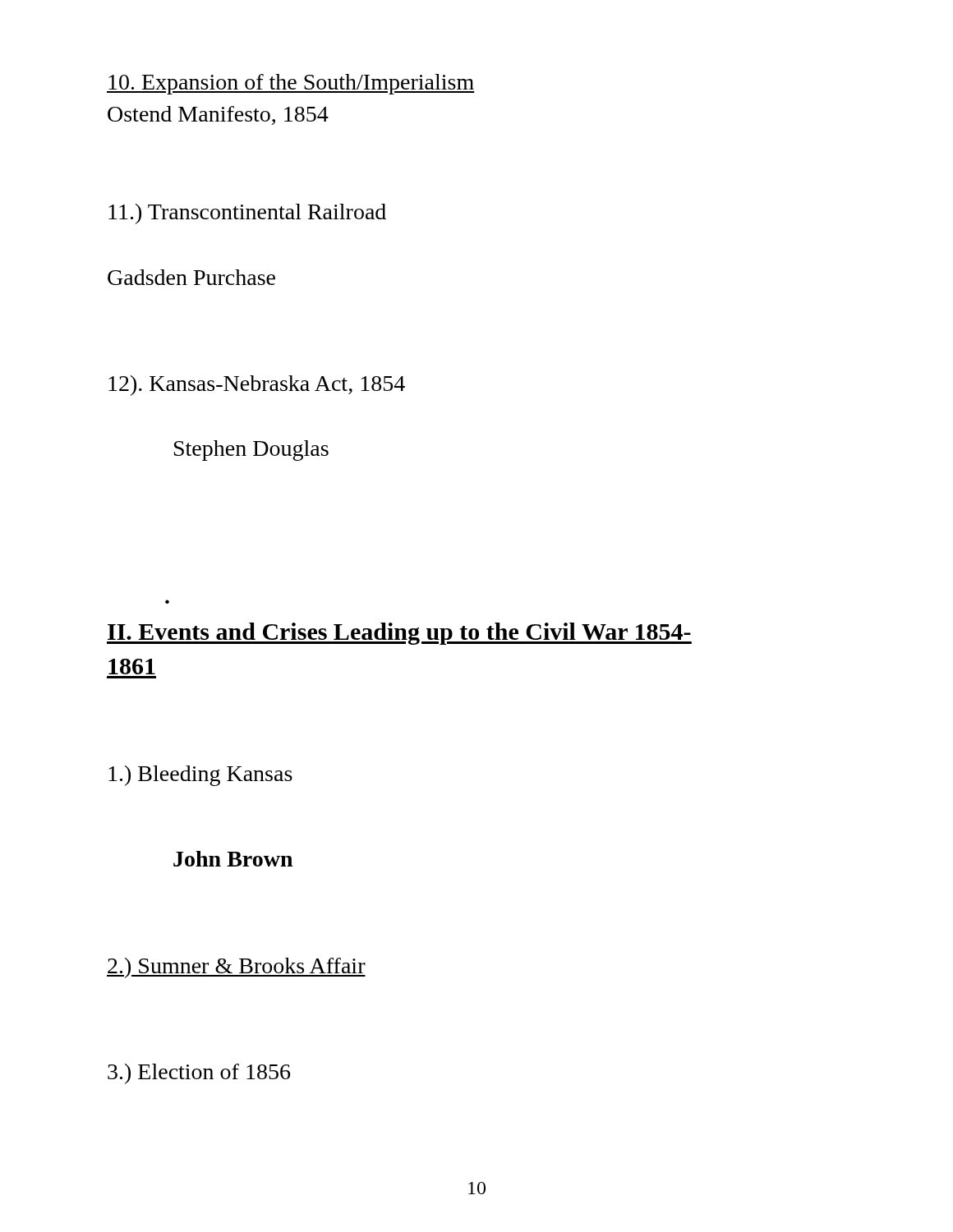Find the region starting "Gadsden Purchase"
Viewport: 953px width, 1232px height.
tap(191, 277)
